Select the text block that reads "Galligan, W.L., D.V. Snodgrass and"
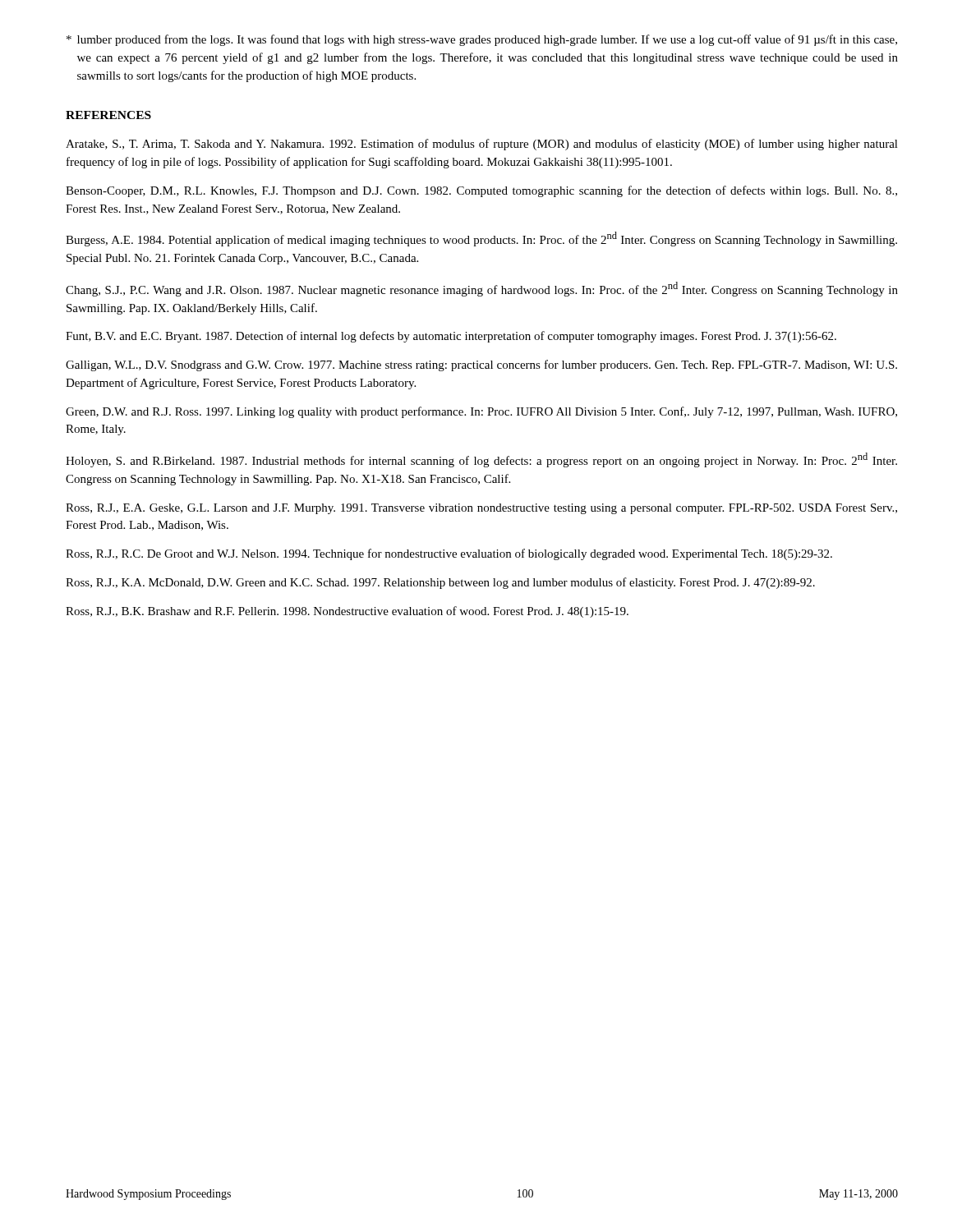Screen dimensions: 1232x962 [x=482, y=374]
